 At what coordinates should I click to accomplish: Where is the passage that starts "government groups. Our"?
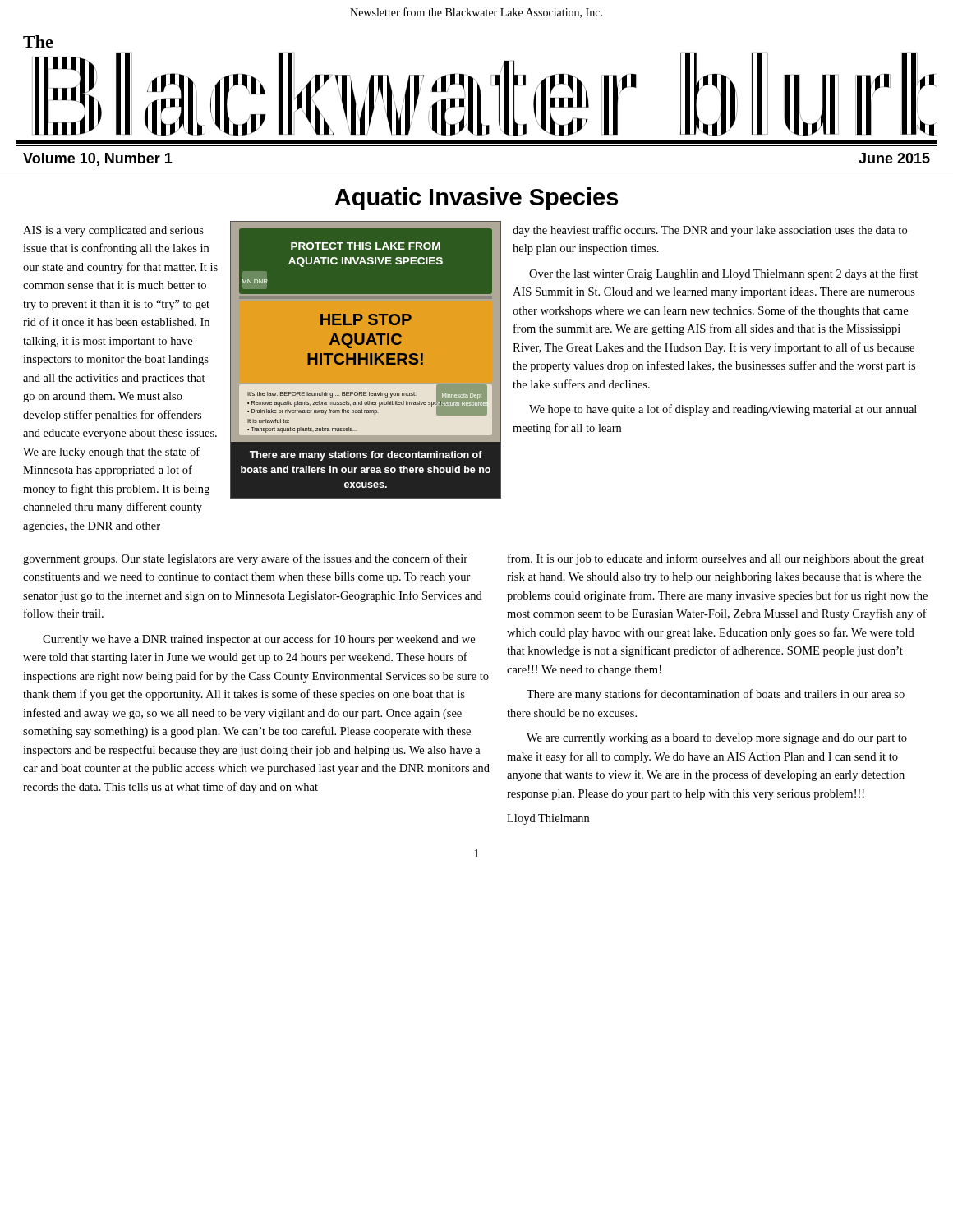(x=259, y=673)
